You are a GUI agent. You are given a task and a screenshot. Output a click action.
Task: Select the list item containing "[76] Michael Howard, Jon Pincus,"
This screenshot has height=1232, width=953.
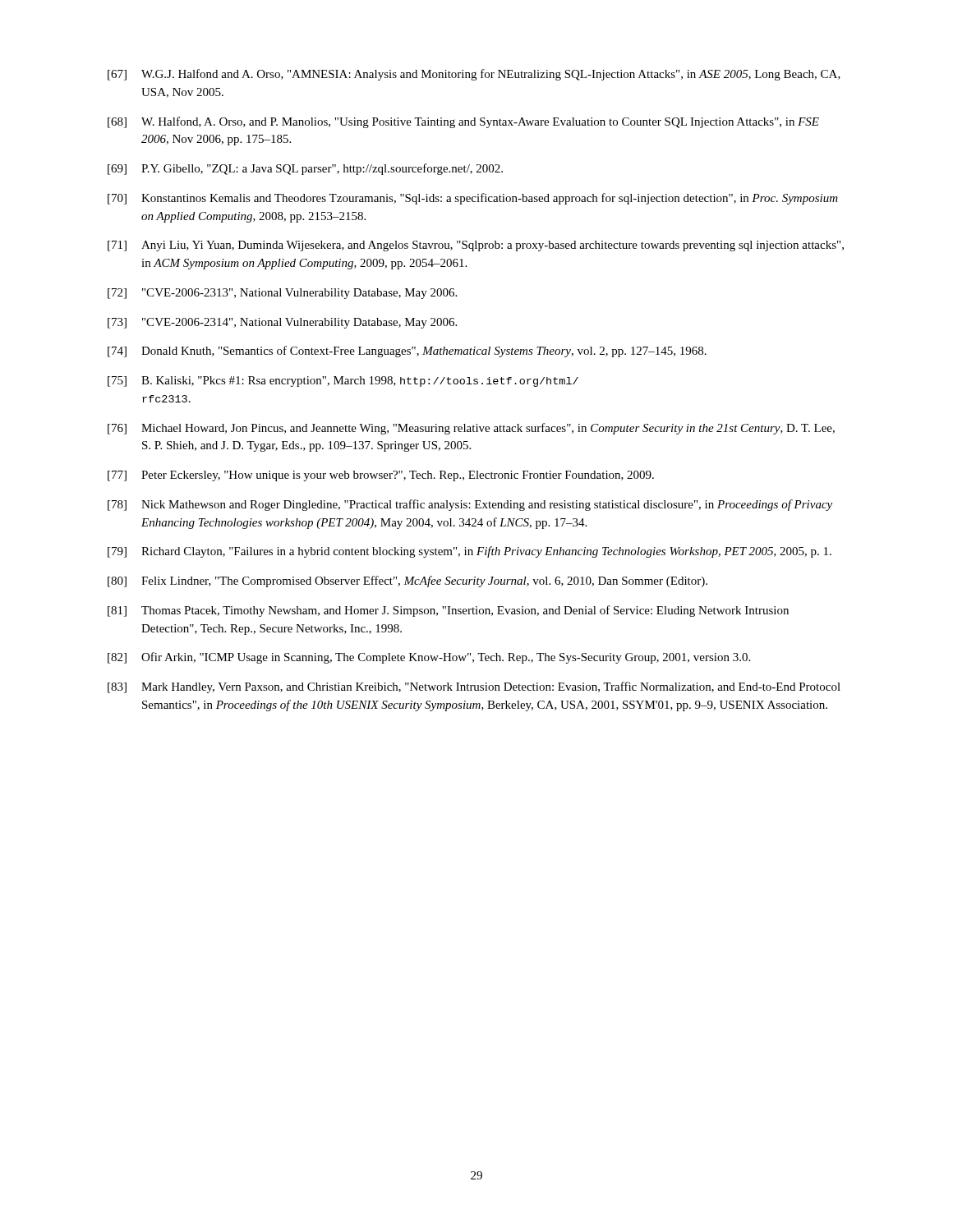click(476, 437)
